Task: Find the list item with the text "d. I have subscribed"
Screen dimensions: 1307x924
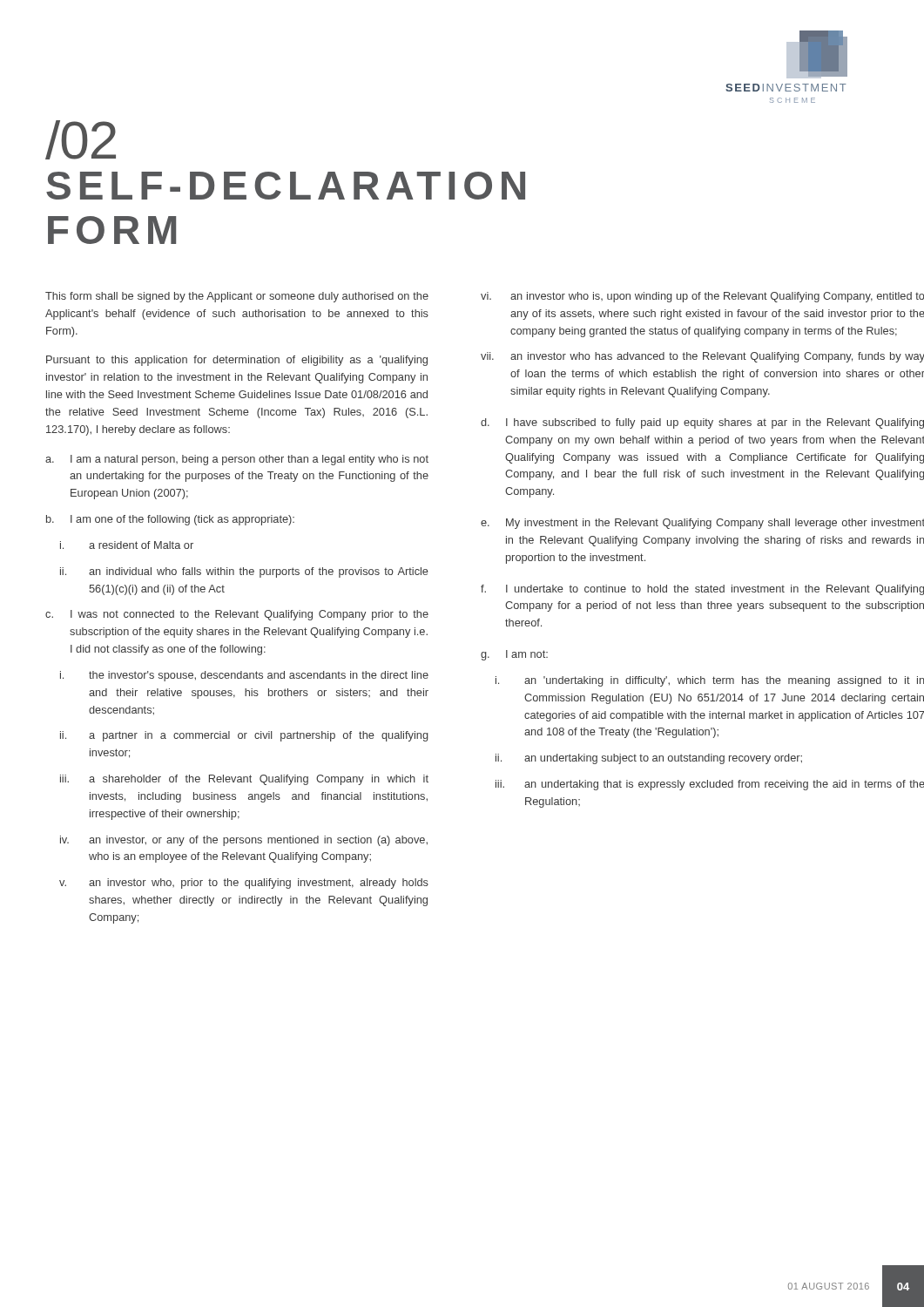Action: [702, 457]
